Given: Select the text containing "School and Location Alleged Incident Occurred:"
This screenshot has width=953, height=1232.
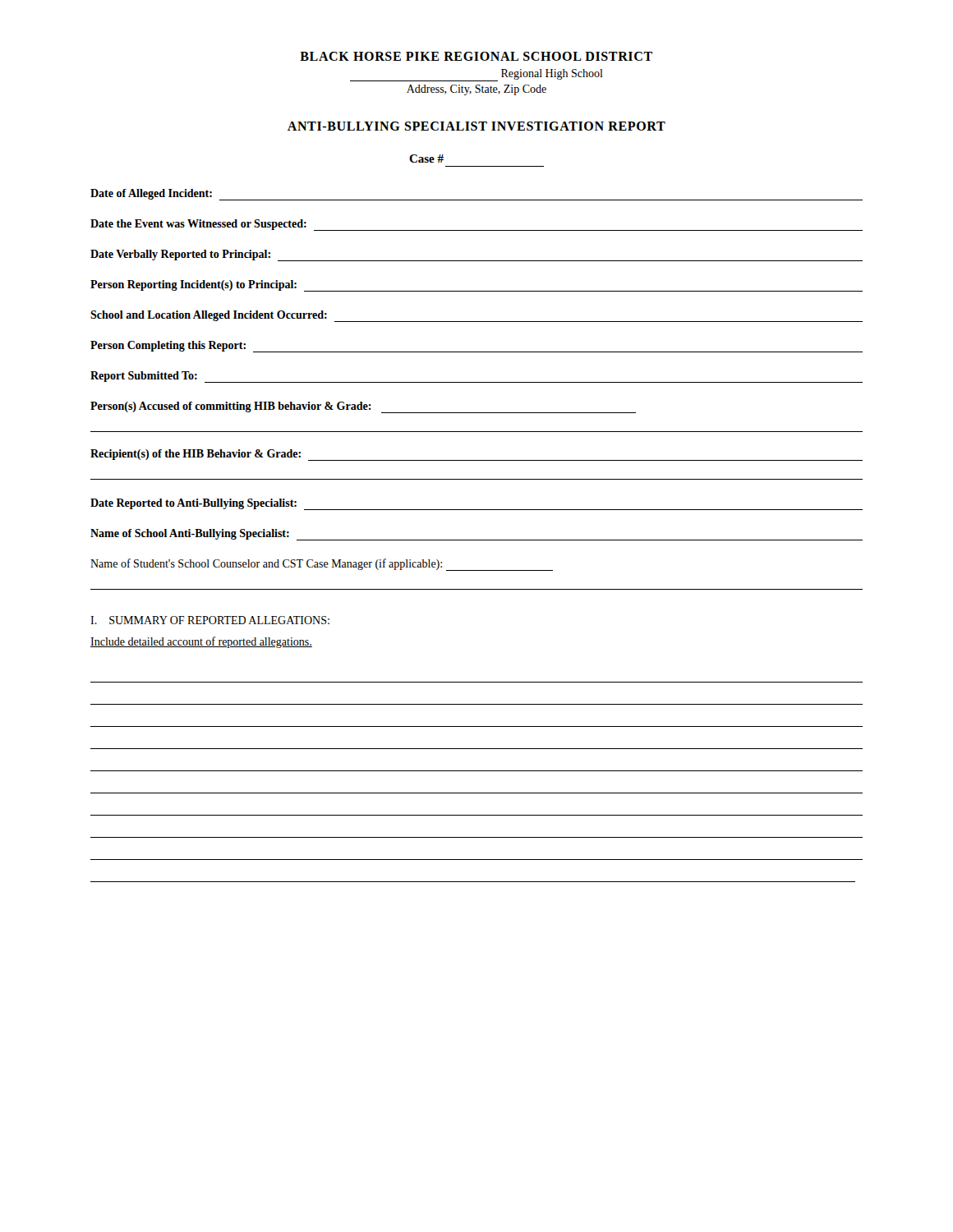Looking at the screenshot, I should point(476,314).
